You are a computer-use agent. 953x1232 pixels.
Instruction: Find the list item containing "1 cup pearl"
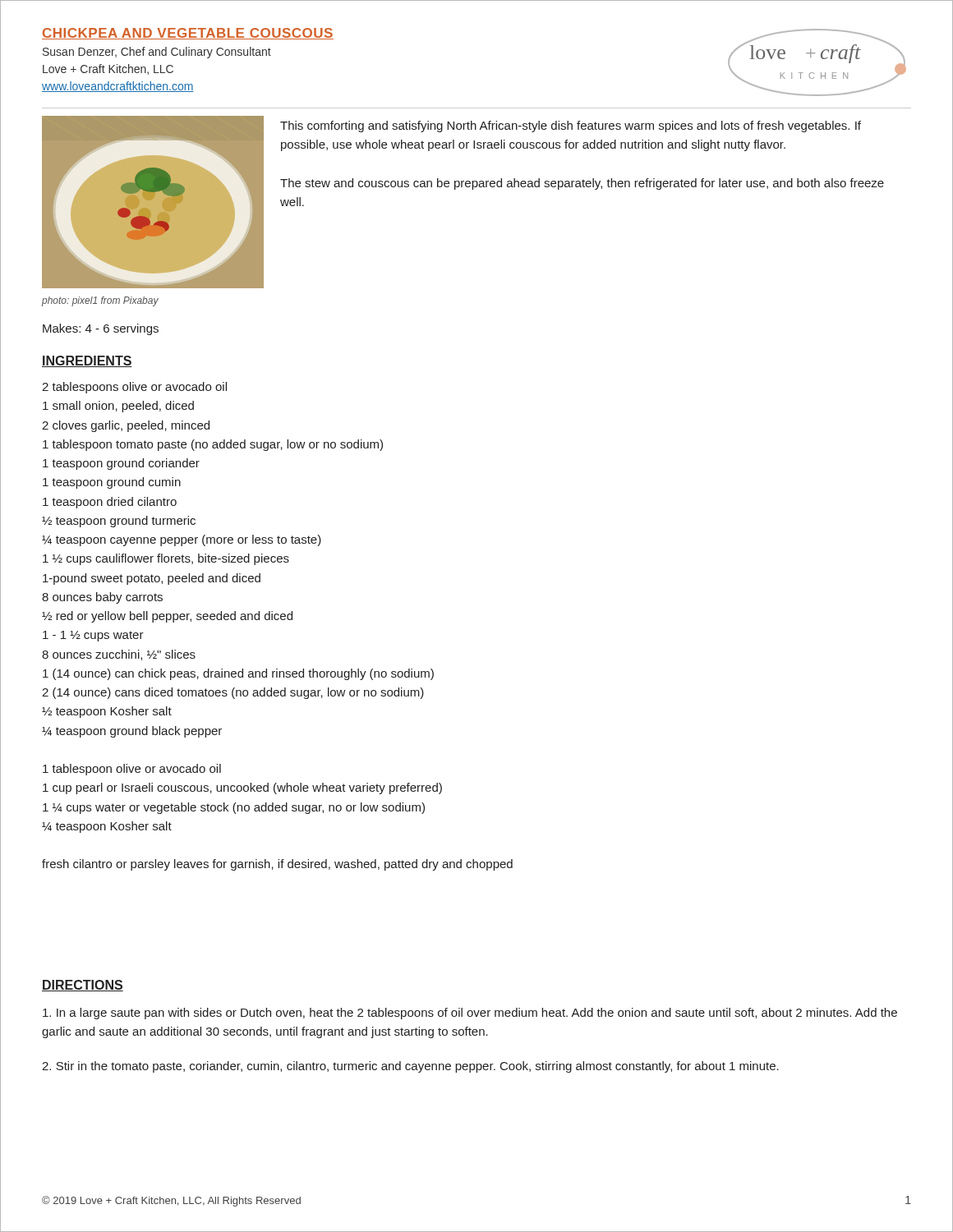click(x=242, y=787)
